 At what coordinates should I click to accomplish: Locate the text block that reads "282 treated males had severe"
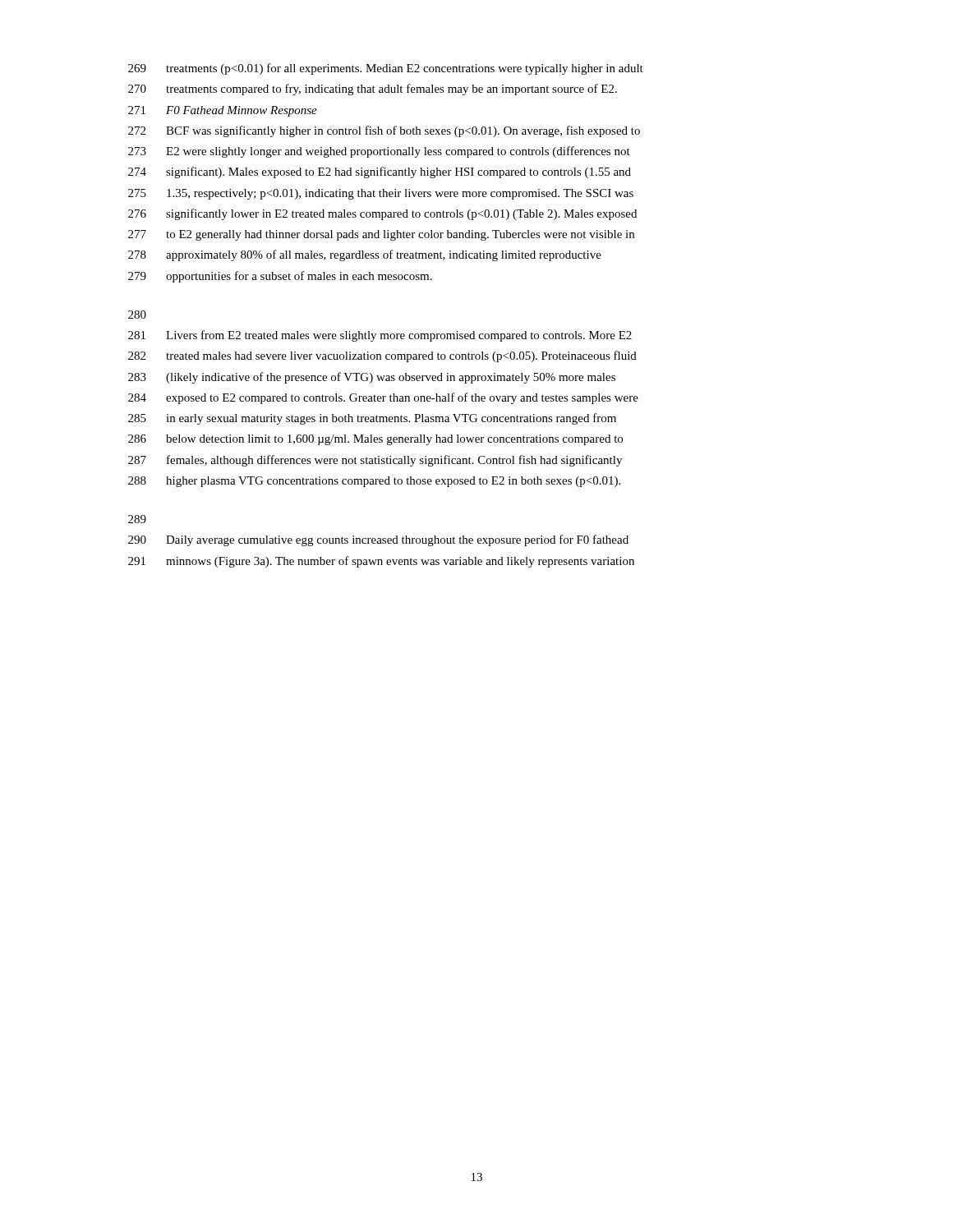tap(476, 356)
